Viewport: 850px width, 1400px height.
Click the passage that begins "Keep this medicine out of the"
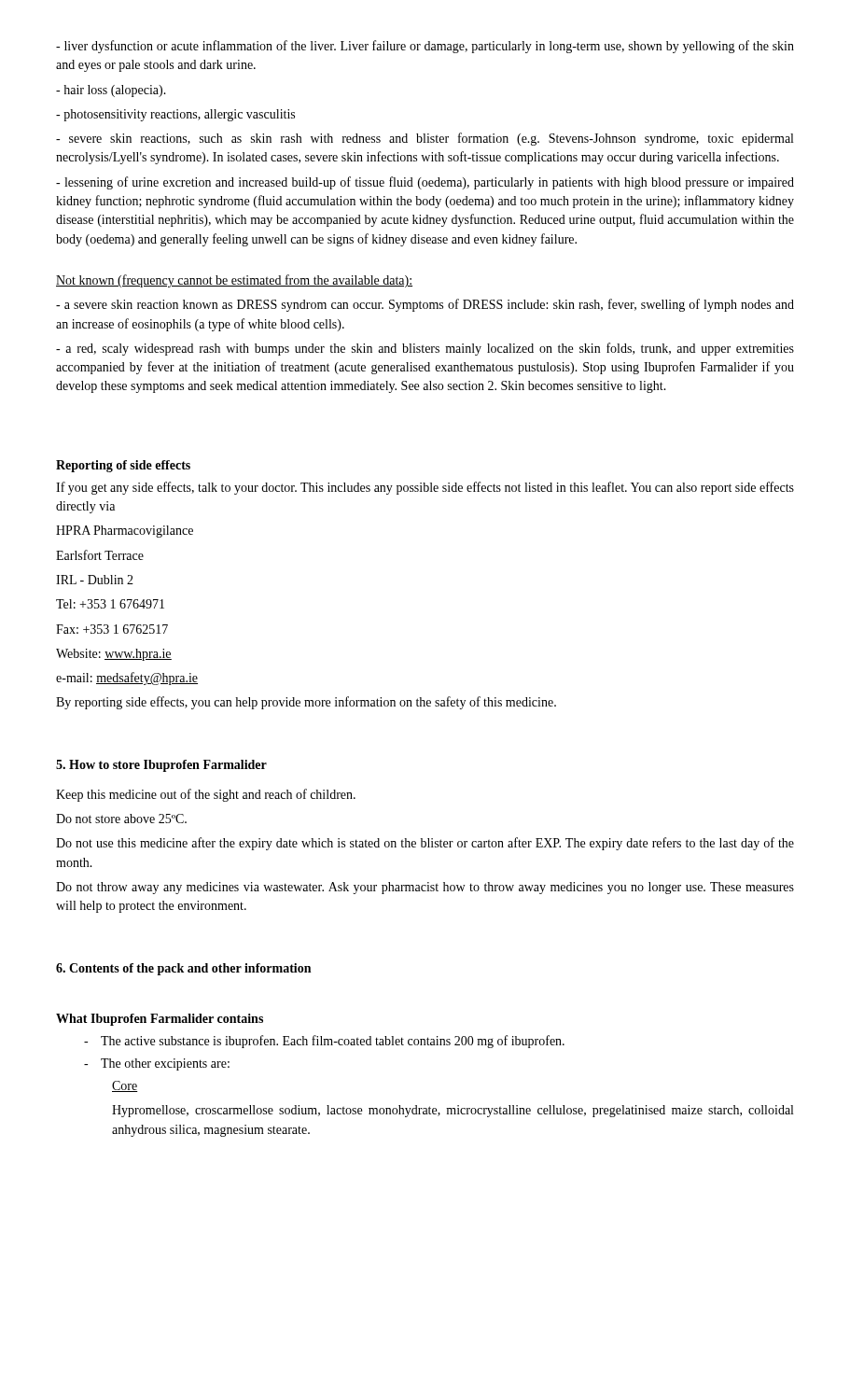206,794
